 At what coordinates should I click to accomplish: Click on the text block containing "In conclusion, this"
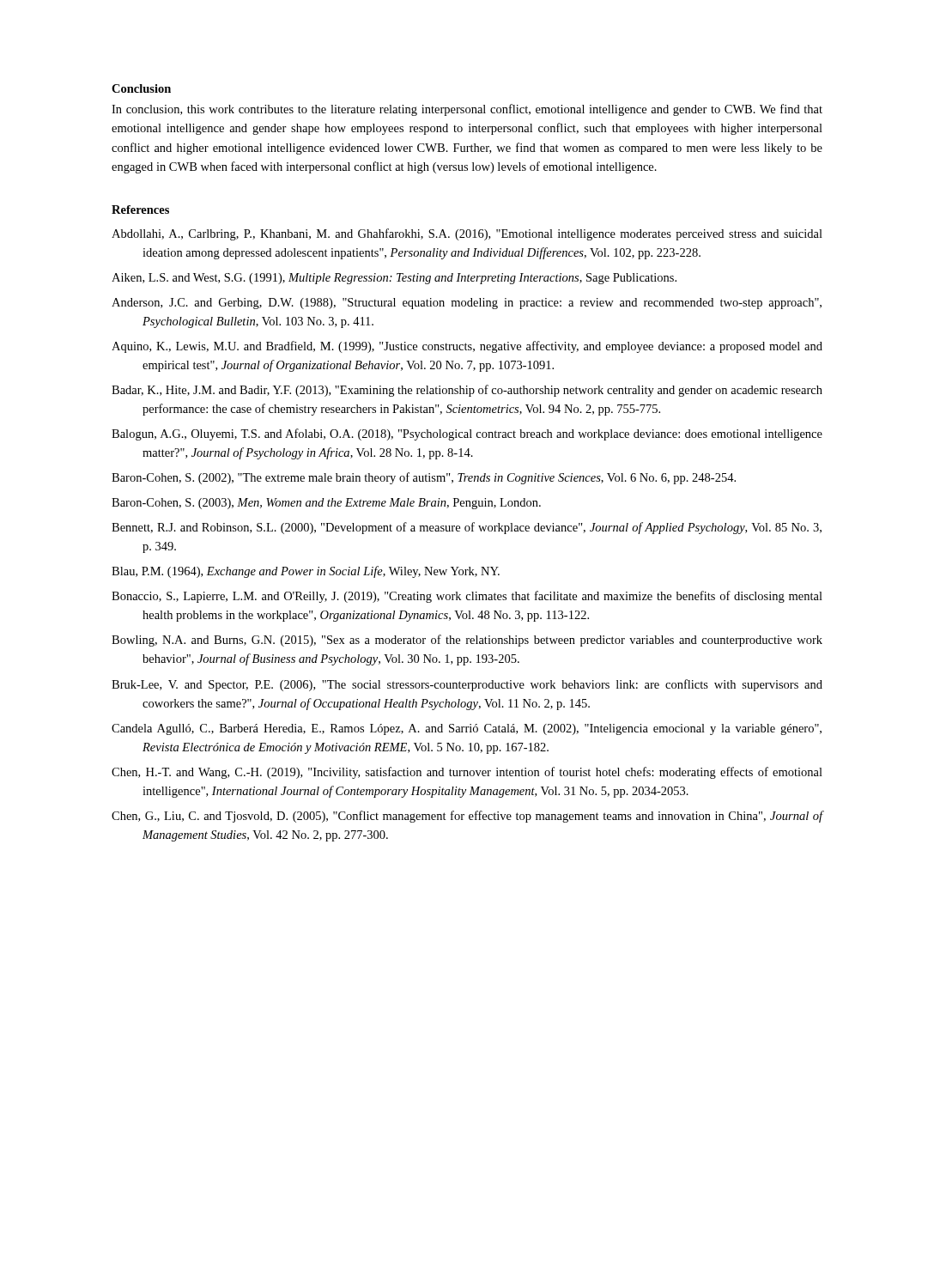click(x=467, y=138)
